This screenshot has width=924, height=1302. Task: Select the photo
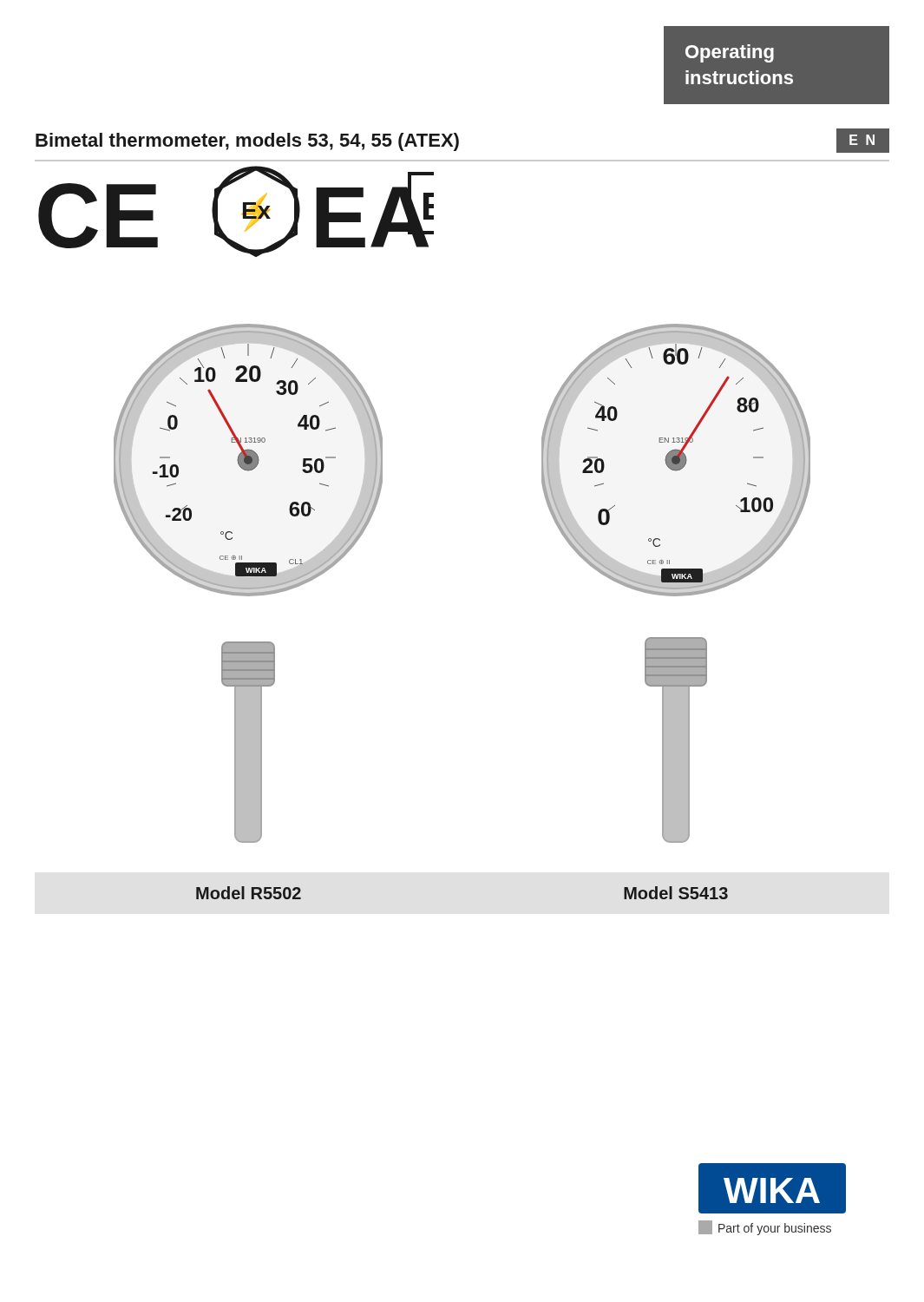[x=462, y=569]
